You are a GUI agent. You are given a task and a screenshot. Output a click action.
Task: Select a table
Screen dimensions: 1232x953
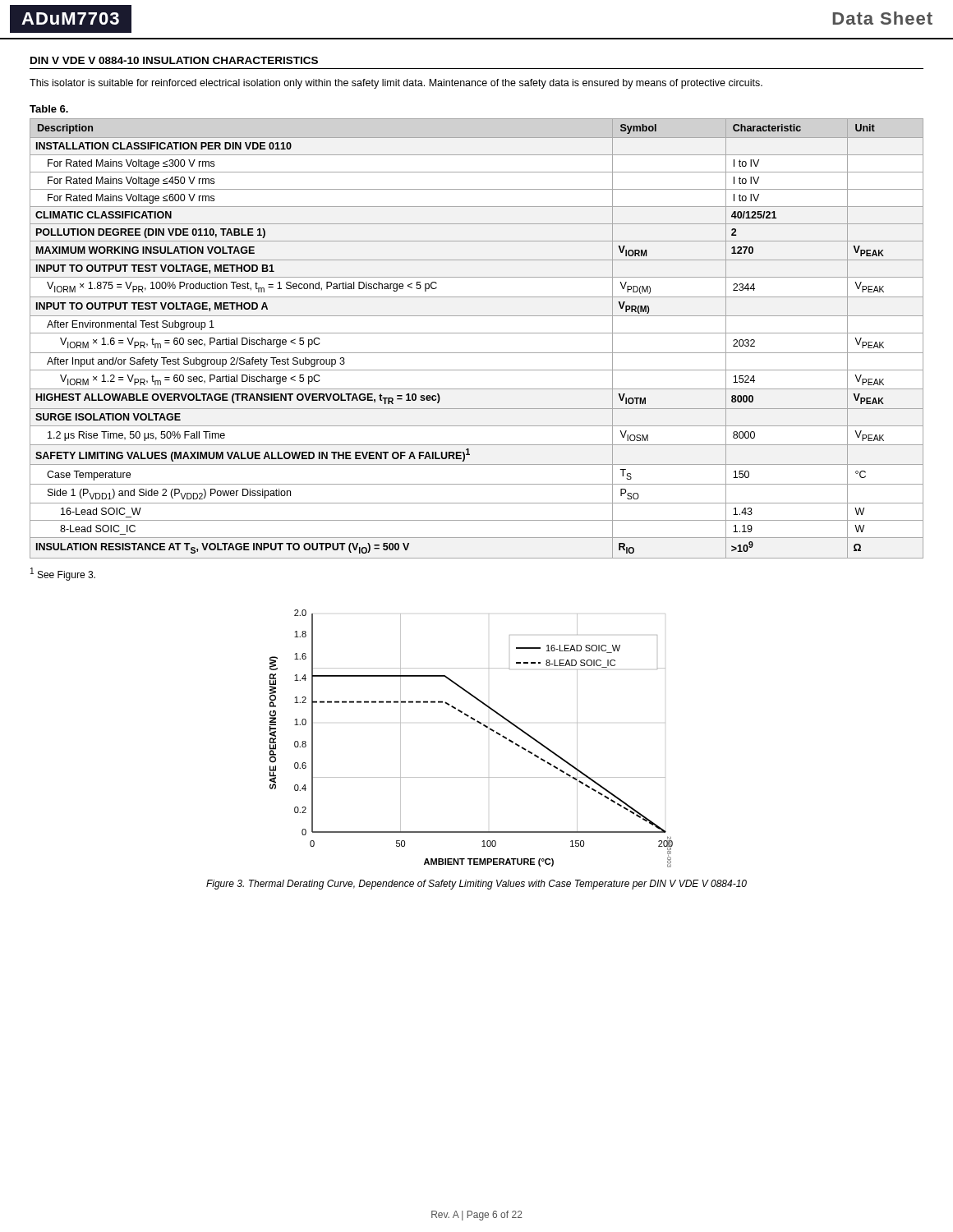[x=476, y=338]
